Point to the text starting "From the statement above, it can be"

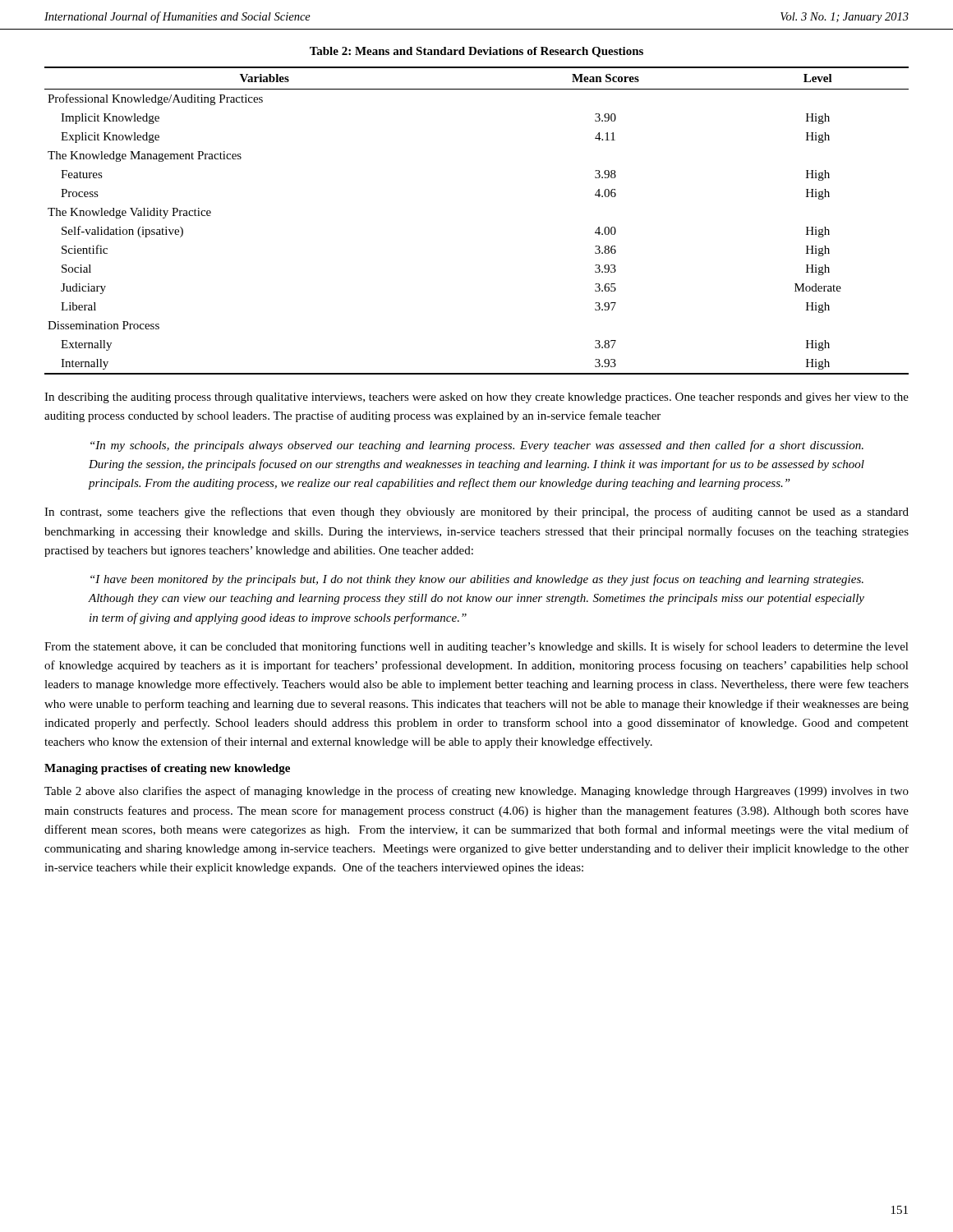point(476,694)
